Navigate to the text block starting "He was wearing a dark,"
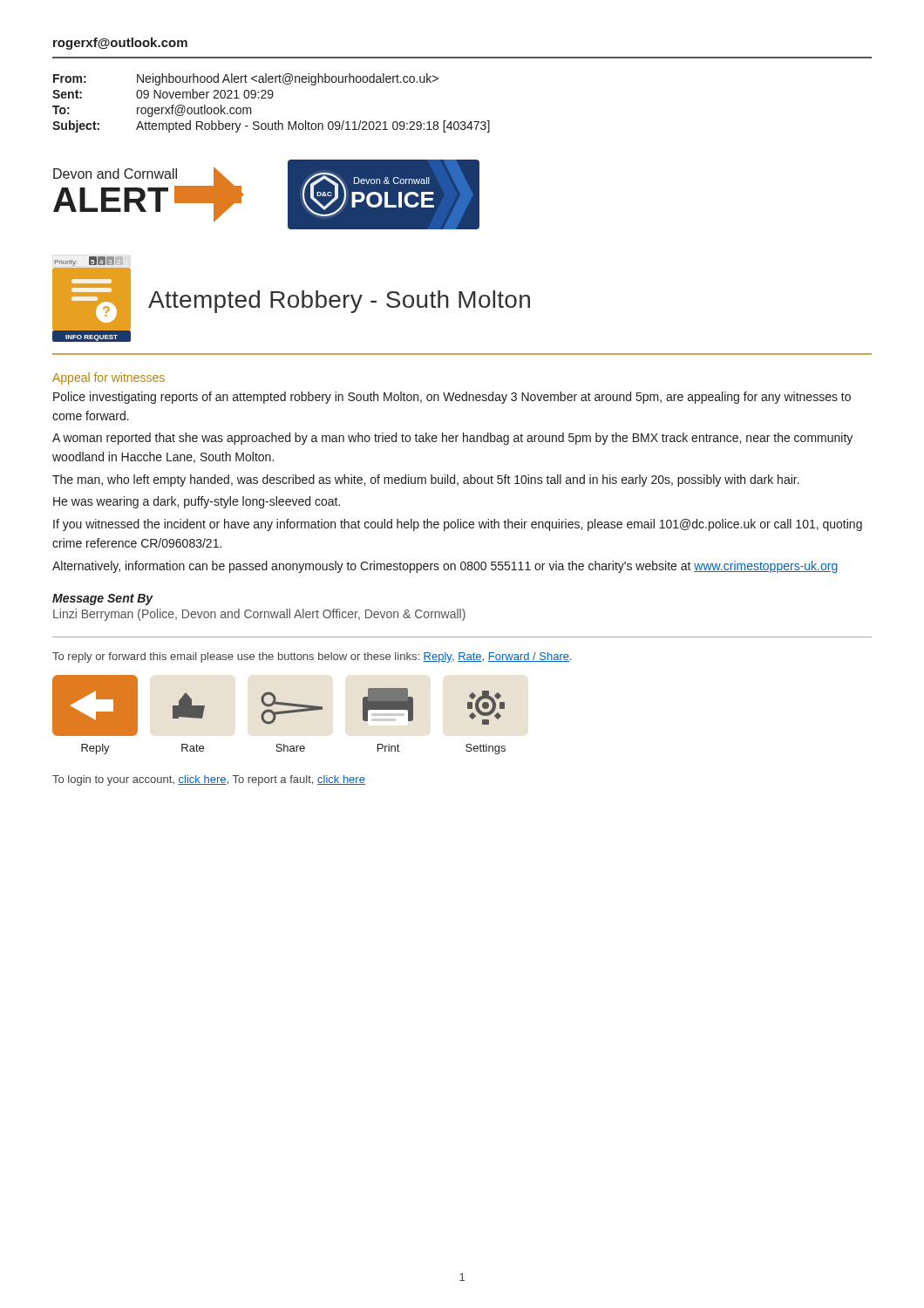The image size is (924, 1308). [x=197, y=502]
